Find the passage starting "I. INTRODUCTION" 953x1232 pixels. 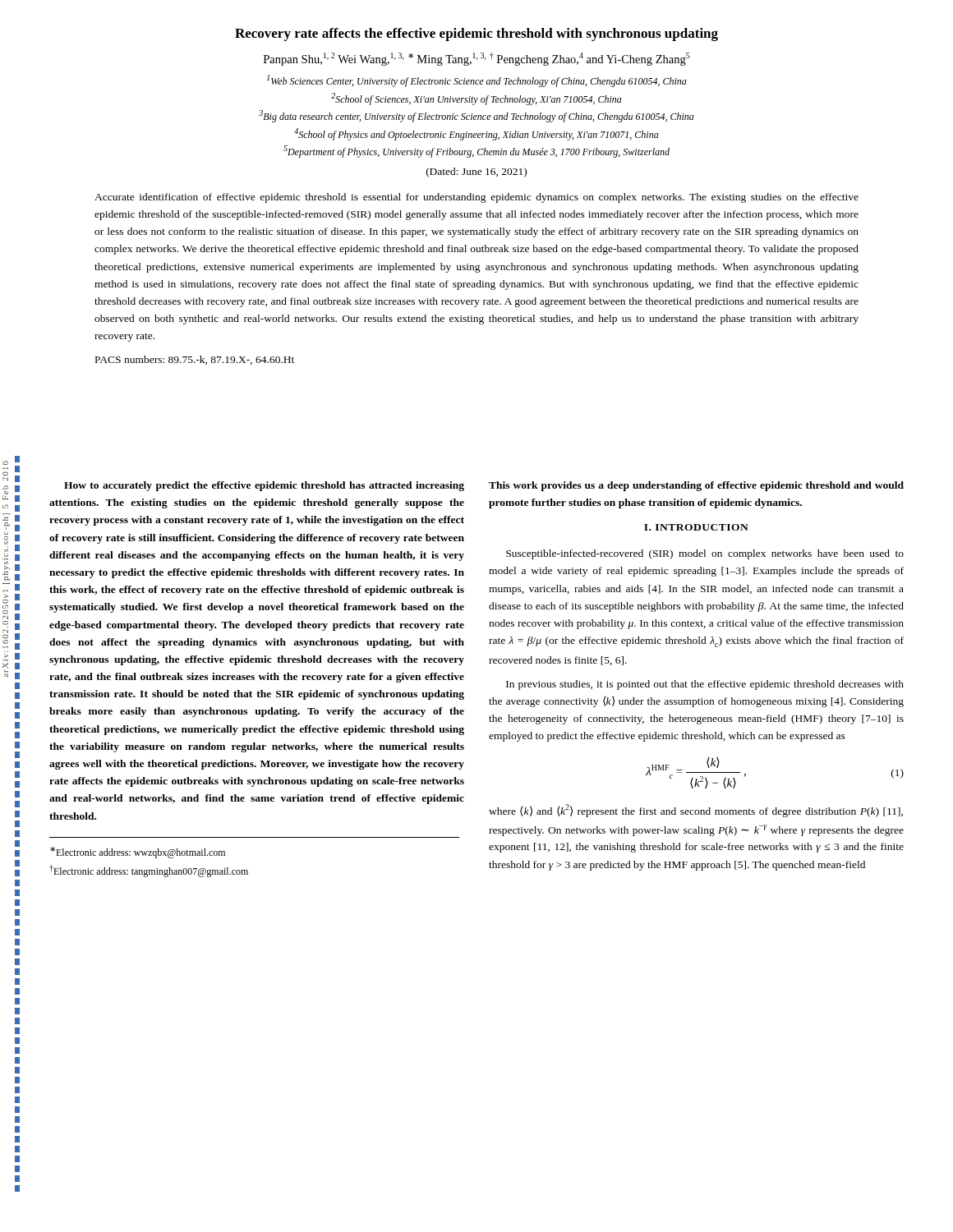pos(696,527)
